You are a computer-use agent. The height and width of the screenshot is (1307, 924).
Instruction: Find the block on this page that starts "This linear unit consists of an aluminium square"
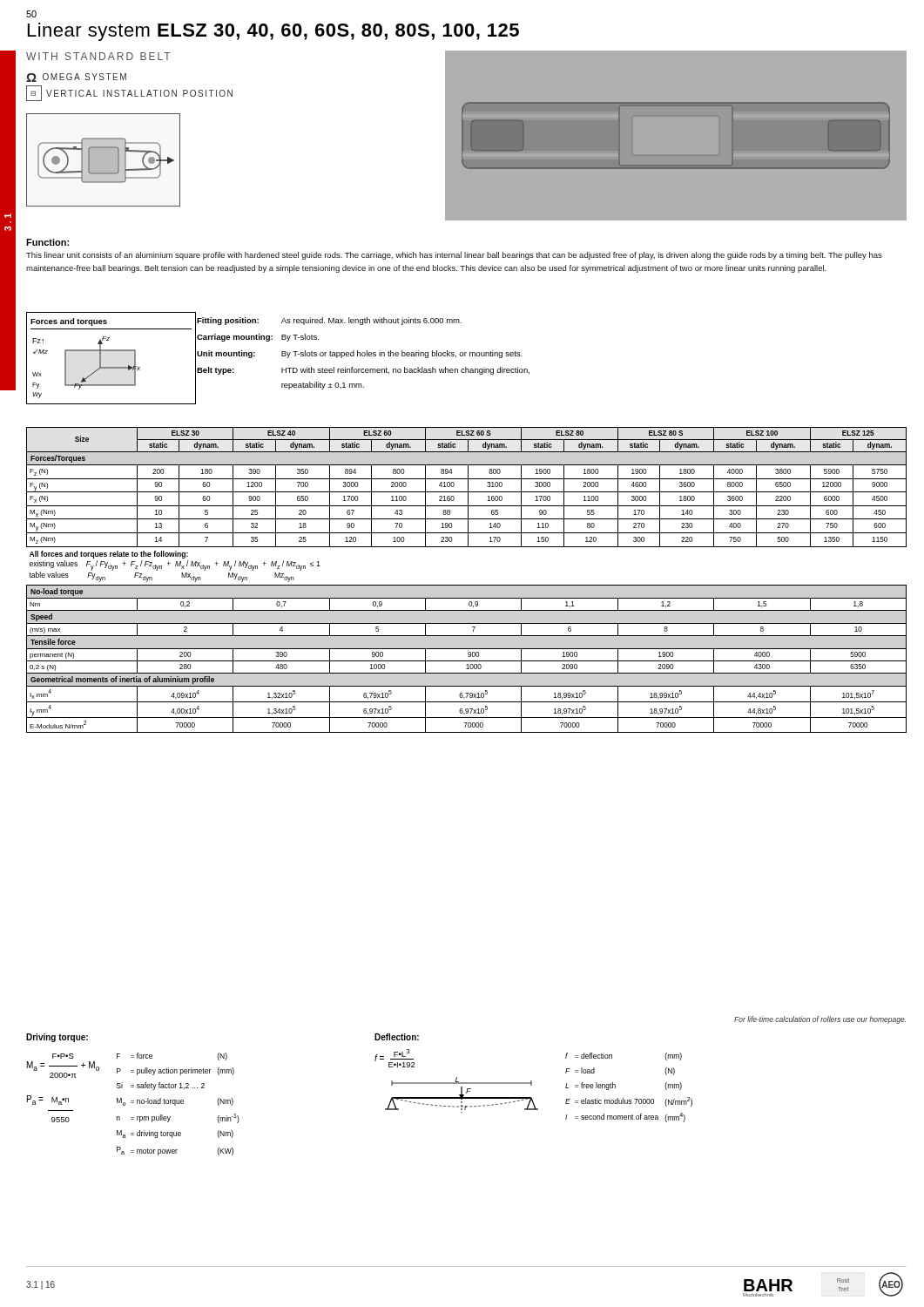click(454, 261)
